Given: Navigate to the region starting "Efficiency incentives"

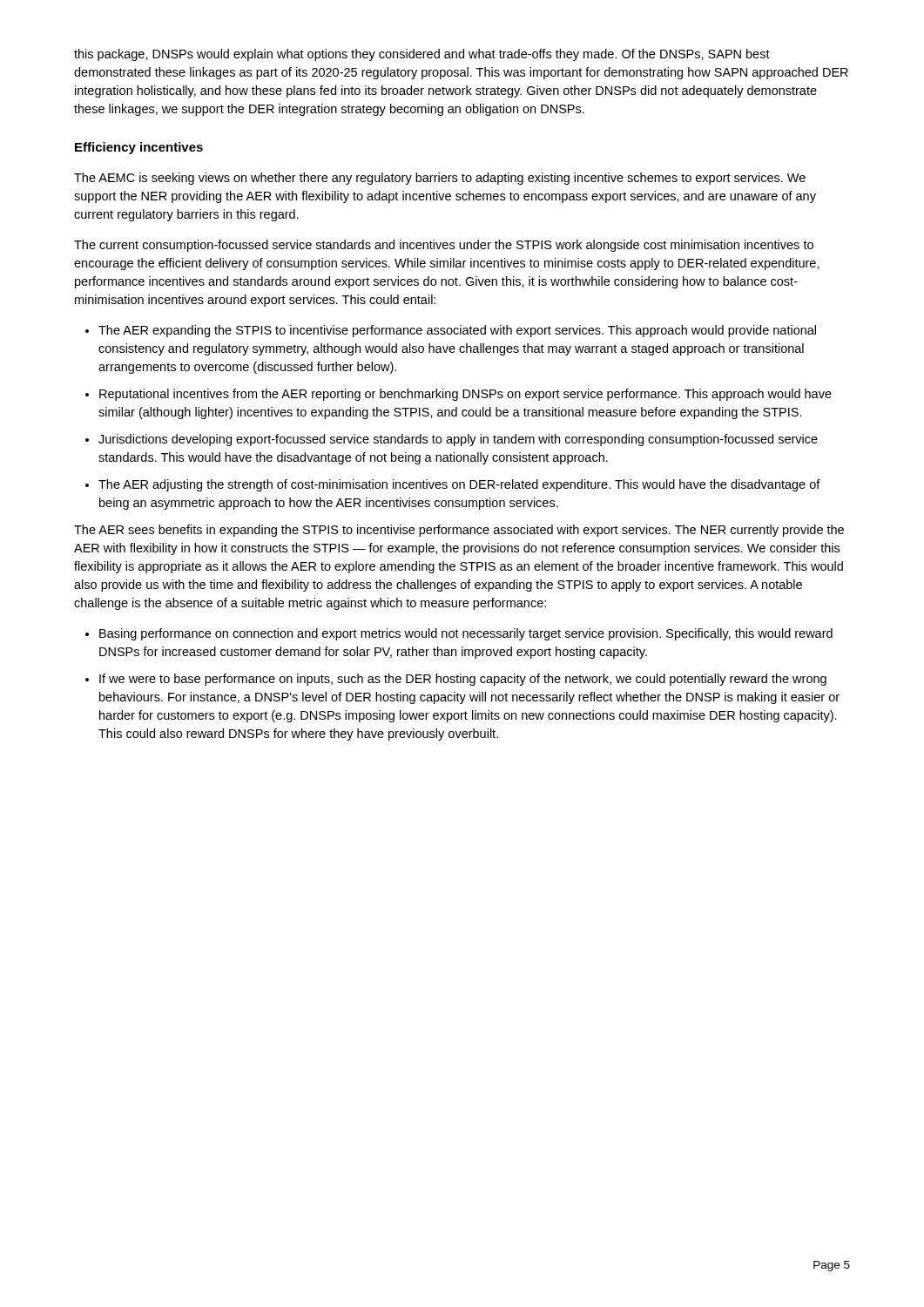Looking at the screenshot, I should click(x=139, y=147).
